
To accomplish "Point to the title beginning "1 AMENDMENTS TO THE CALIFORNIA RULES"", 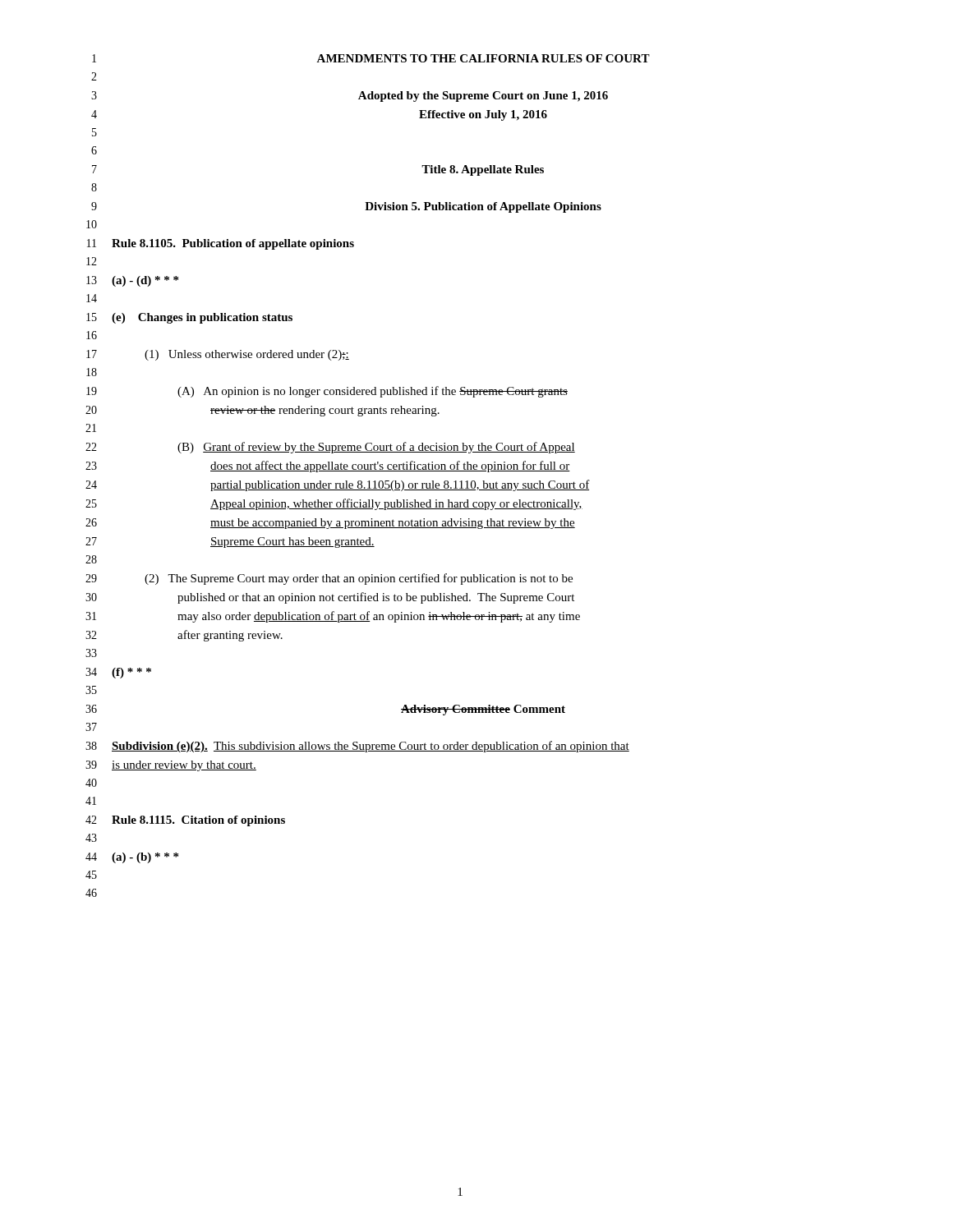I will (x=460, y=59).
